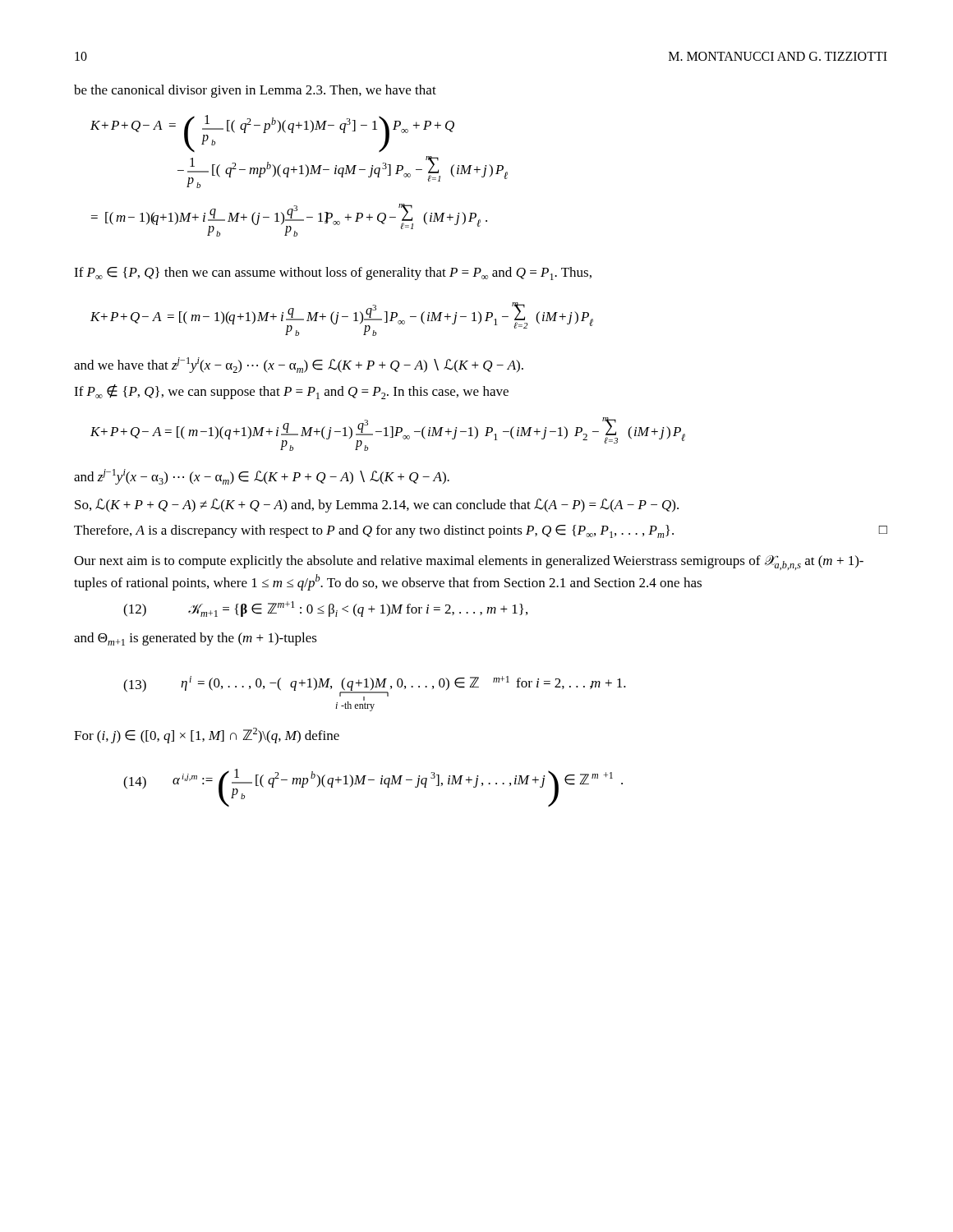This screenshot has height=1232, width=953.
Task: Point to the block beginning "If P∞ ∈"
Action: point(333,274)
